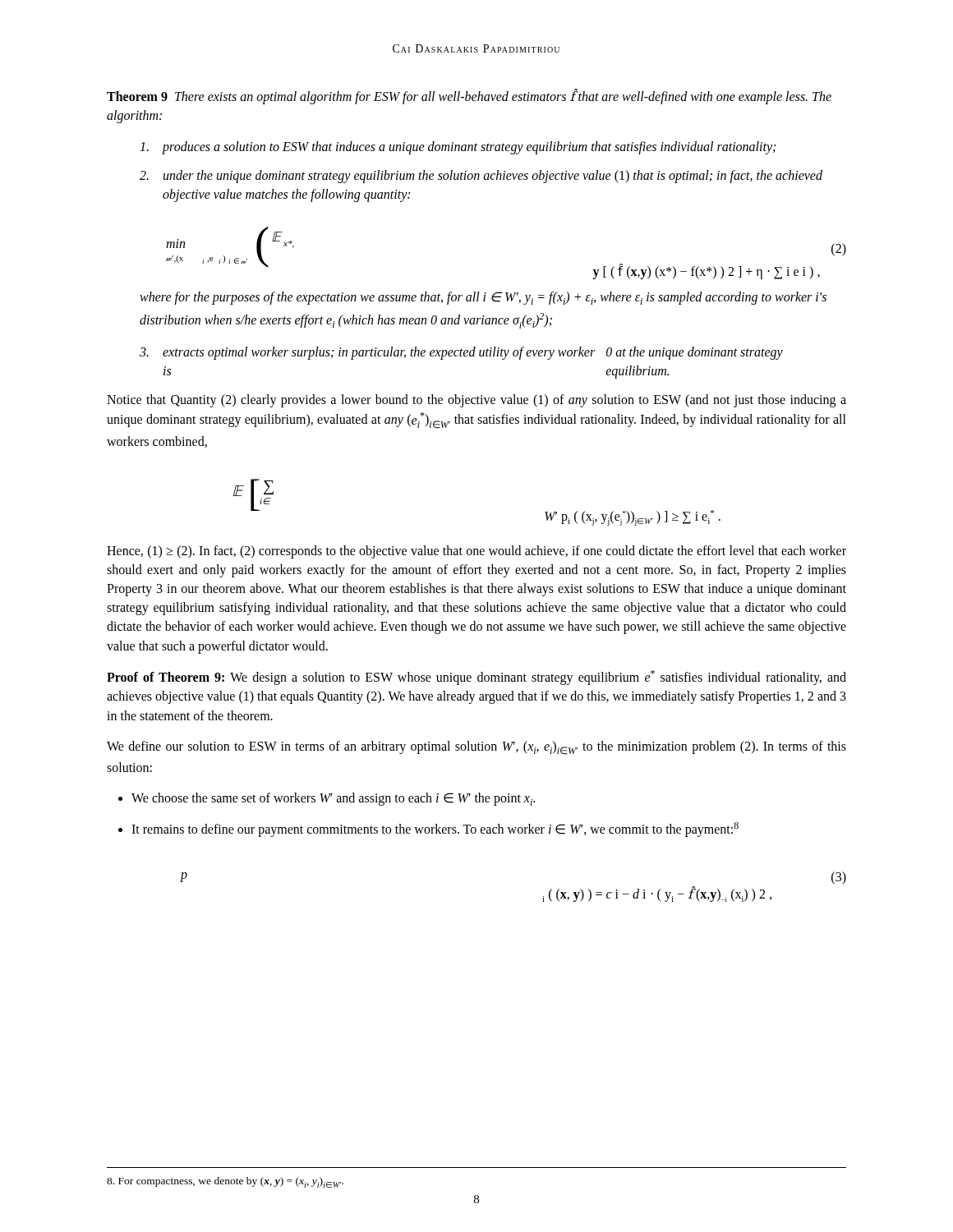The height and width of the screenshot is (1232, 953).
Task: Locate the text starting "Hence, (1) ≥ (2). In"
Action: pyautogui.click(x=476, y=598)
